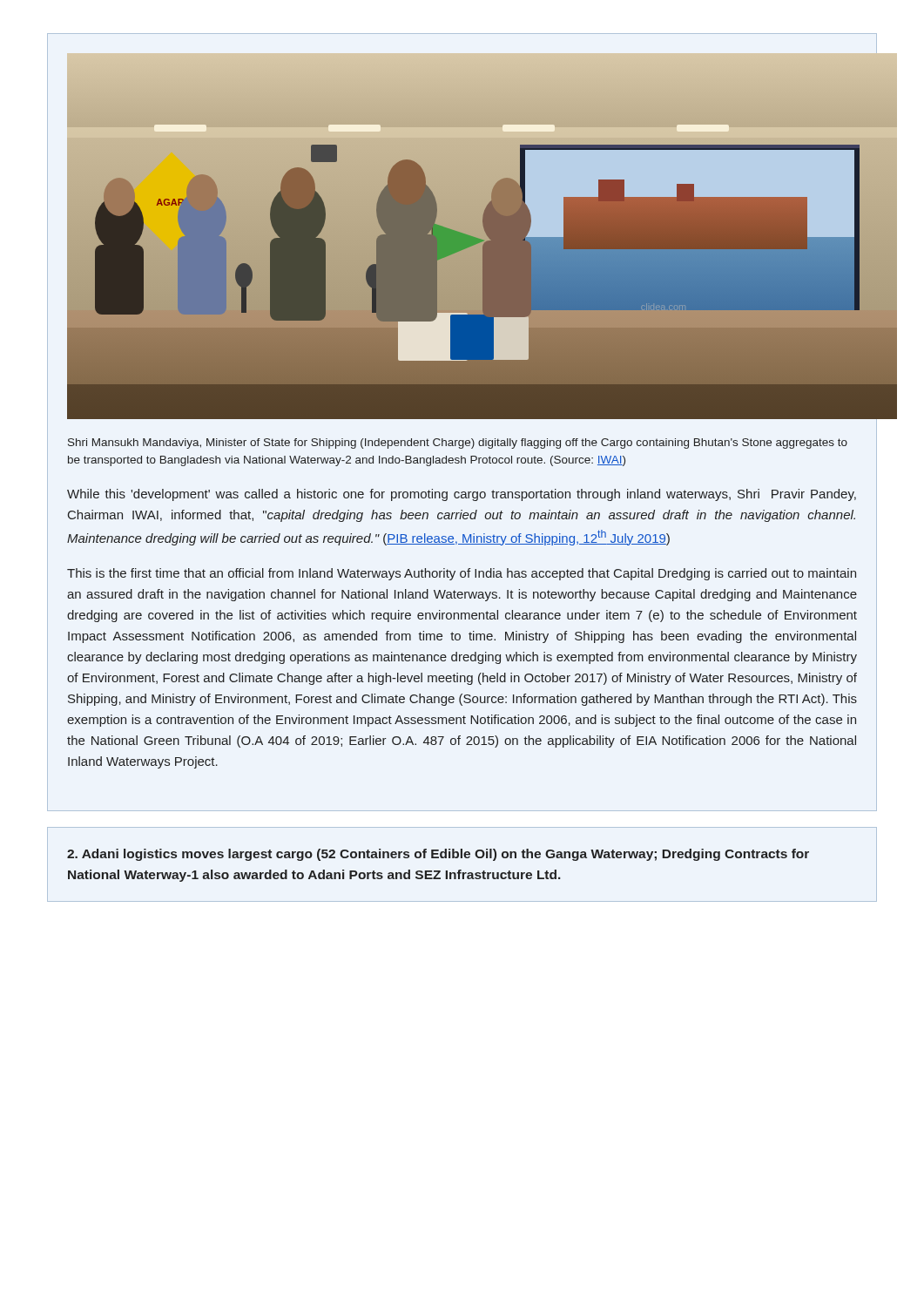Select the text block with the text "This is the first time that"
Screen dimensions: 1307x924
click(462, 667)
